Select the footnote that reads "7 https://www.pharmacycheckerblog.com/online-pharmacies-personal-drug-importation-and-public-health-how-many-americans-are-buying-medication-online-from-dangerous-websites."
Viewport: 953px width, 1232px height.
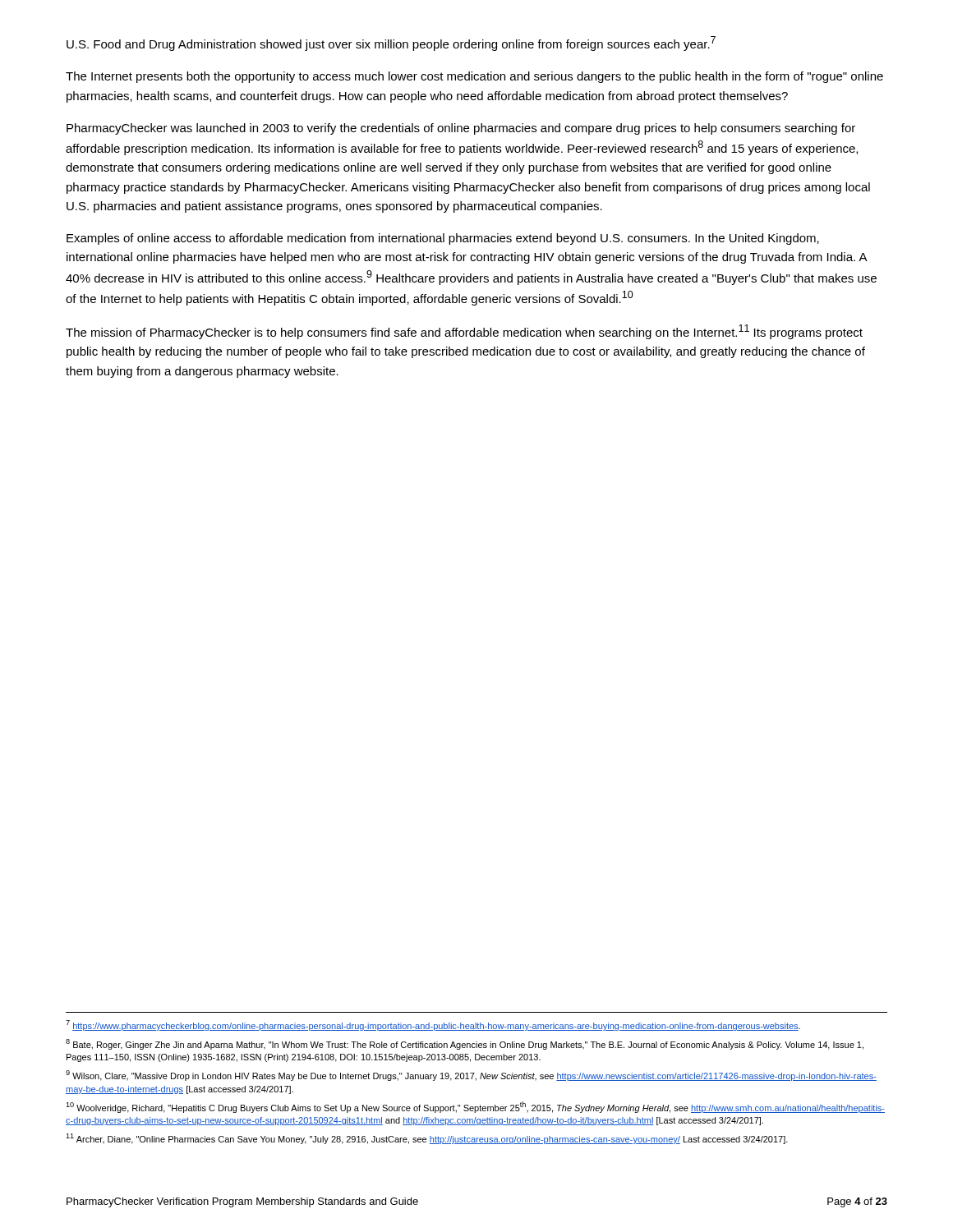433,1025
